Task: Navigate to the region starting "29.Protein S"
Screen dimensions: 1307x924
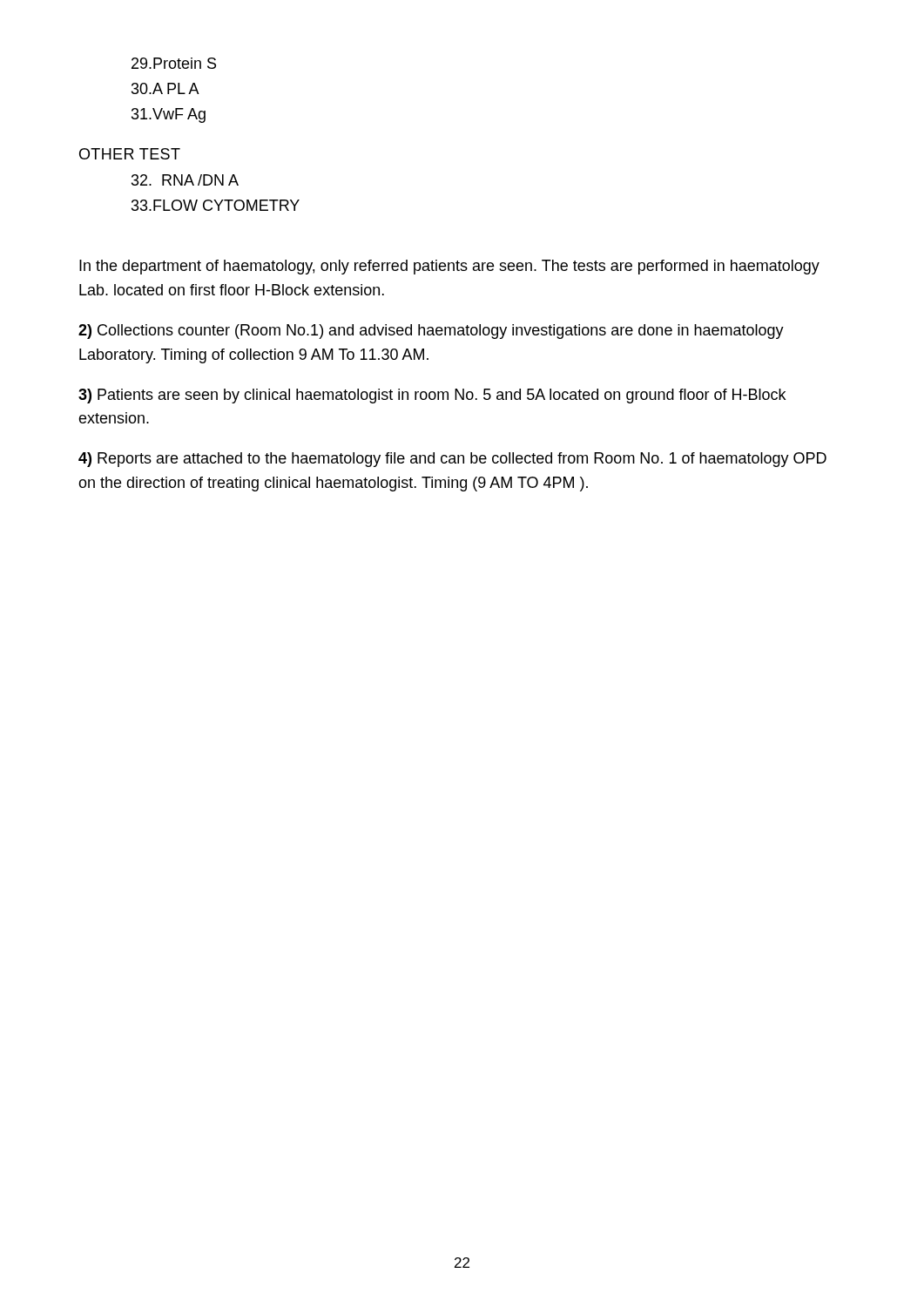Action: point(174,64)
